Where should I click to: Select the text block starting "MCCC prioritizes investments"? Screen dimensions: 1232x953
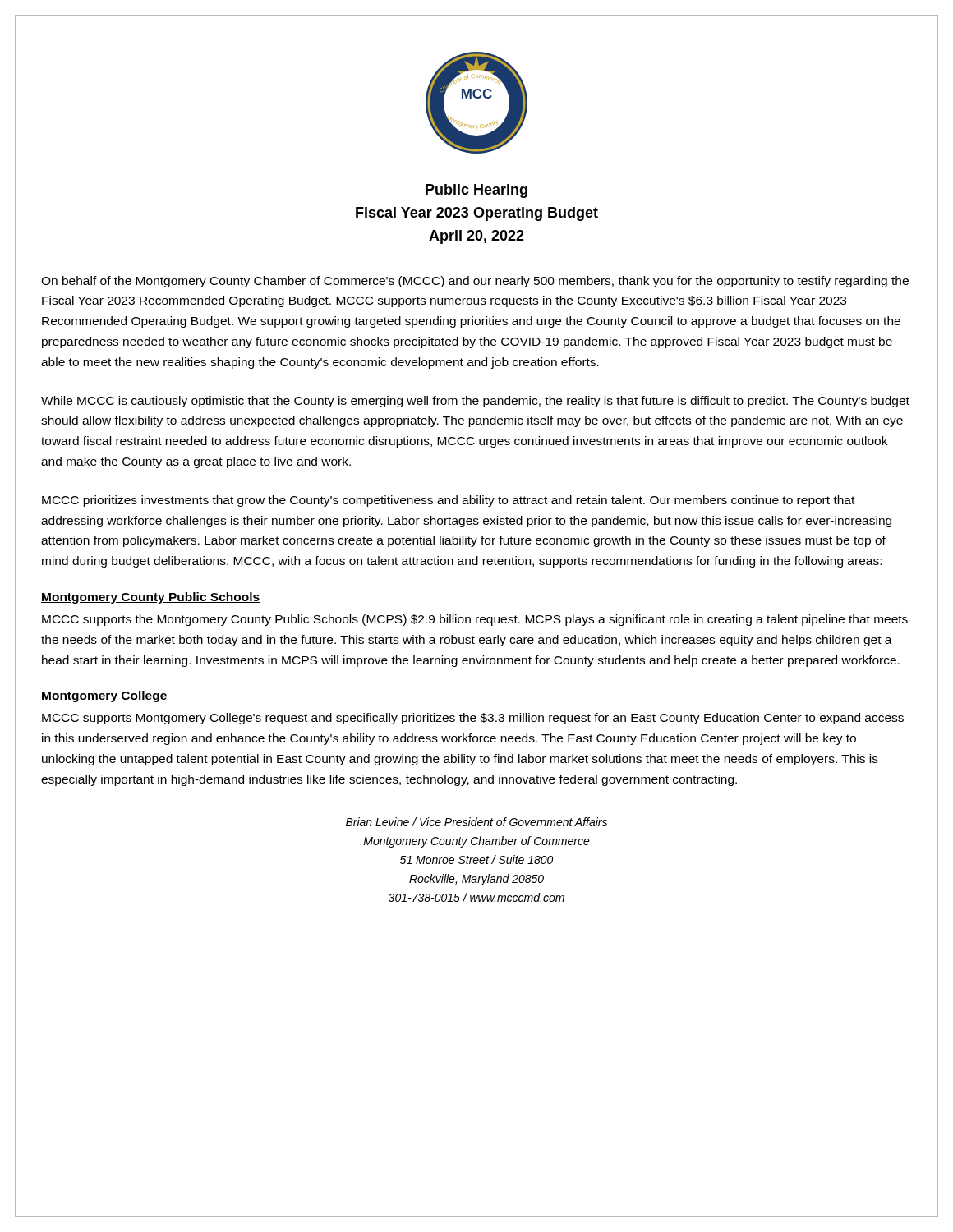tap(467, 530)
